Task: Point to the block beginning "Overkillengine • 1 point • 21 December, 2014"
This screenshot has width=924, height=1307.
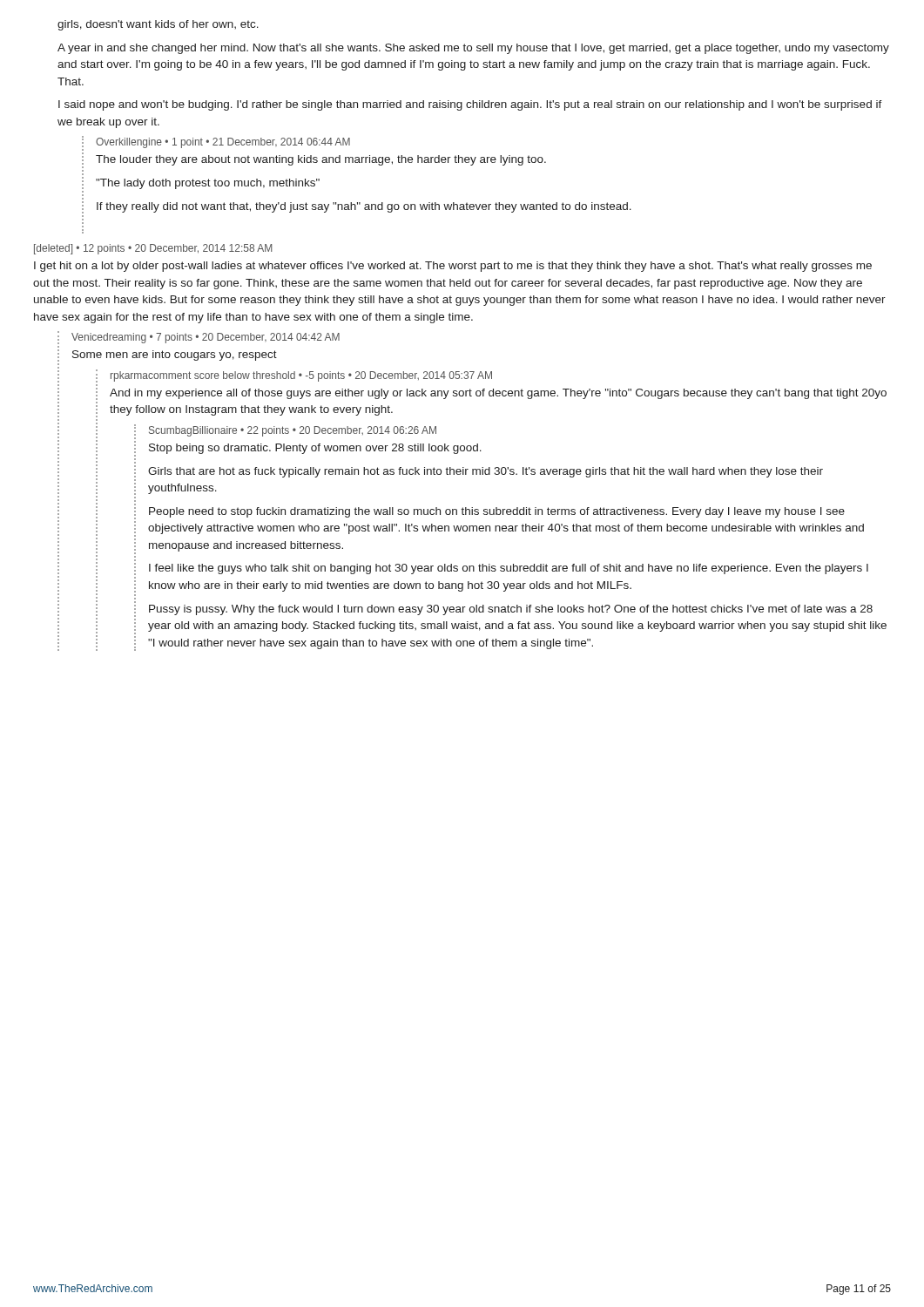Action: (x=223, y=142)
